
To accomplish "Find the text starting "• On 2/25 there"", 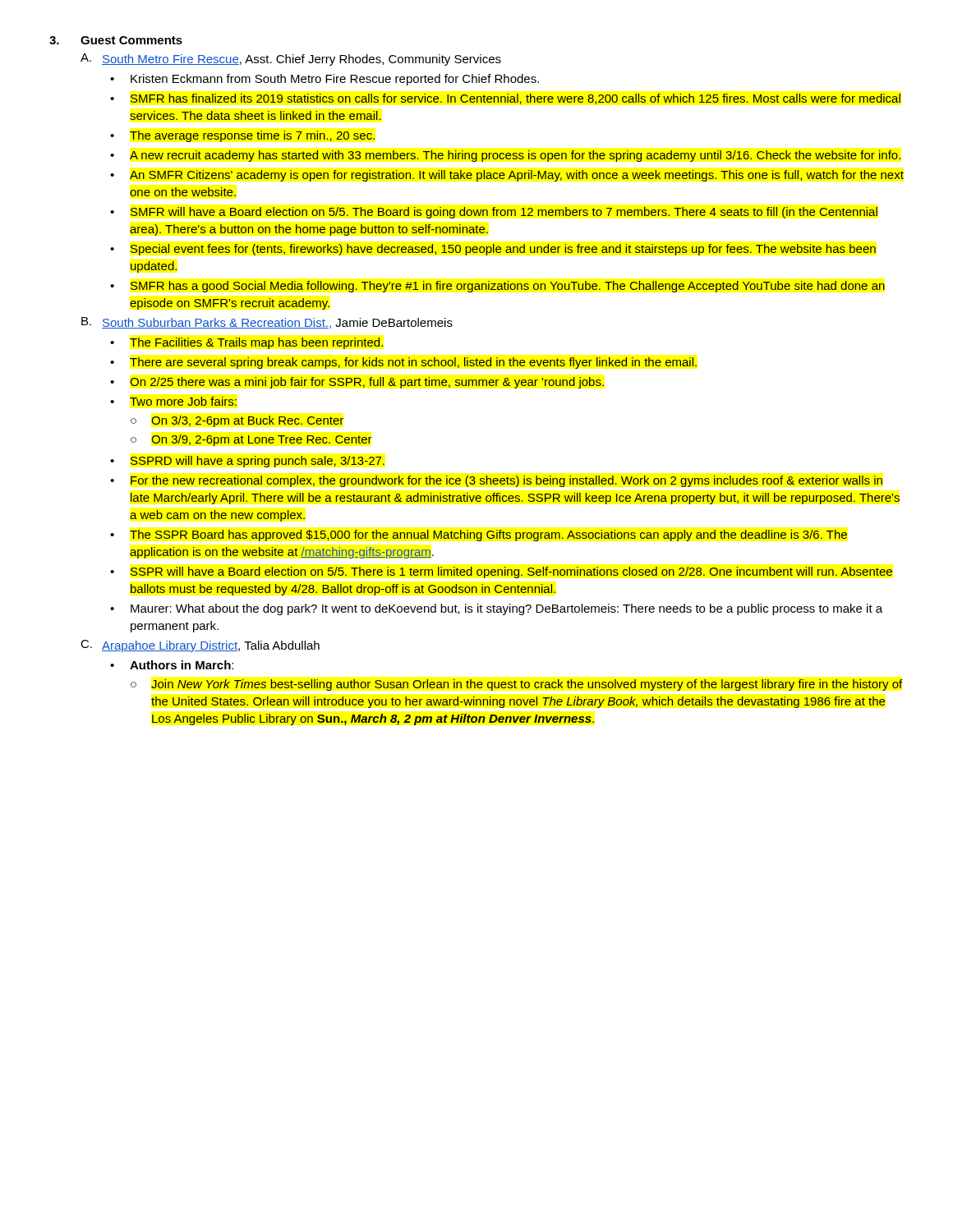I will coord(507,382).
